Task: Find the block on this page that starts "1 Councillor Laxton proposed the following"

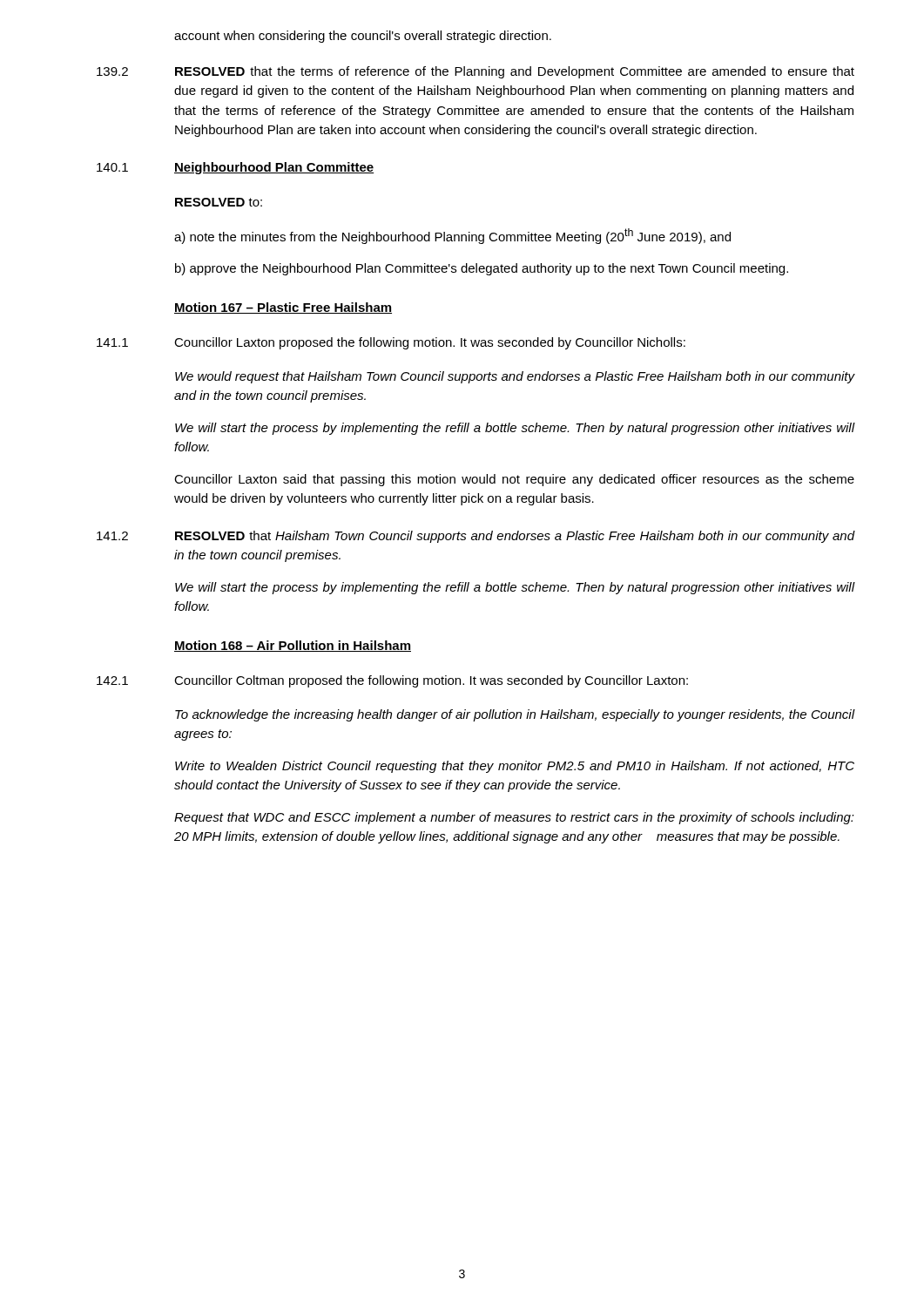Action: tap(475, 343)
